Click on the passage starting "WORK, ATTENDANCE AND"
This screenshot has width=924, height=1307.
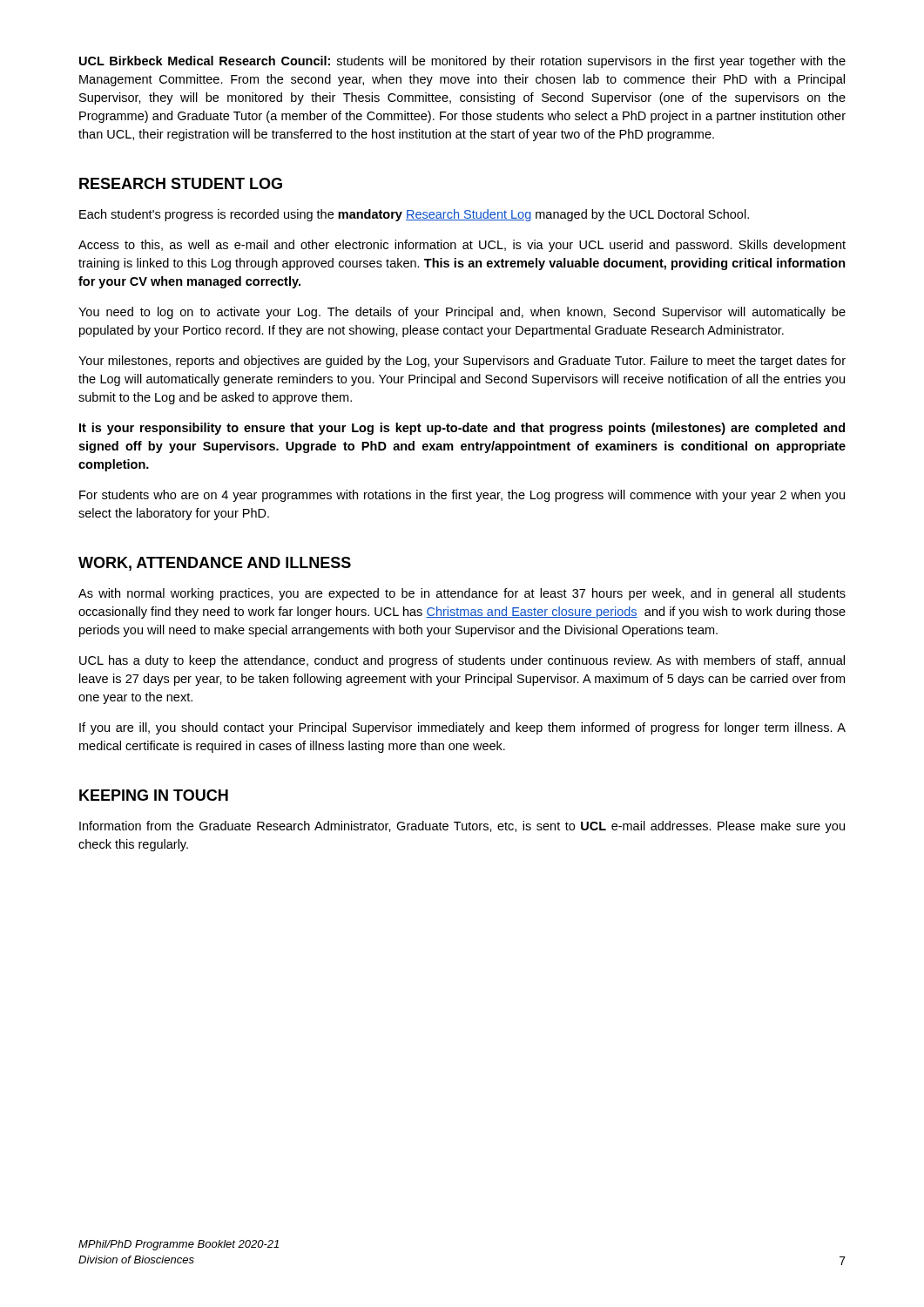[x=215, y=563]
